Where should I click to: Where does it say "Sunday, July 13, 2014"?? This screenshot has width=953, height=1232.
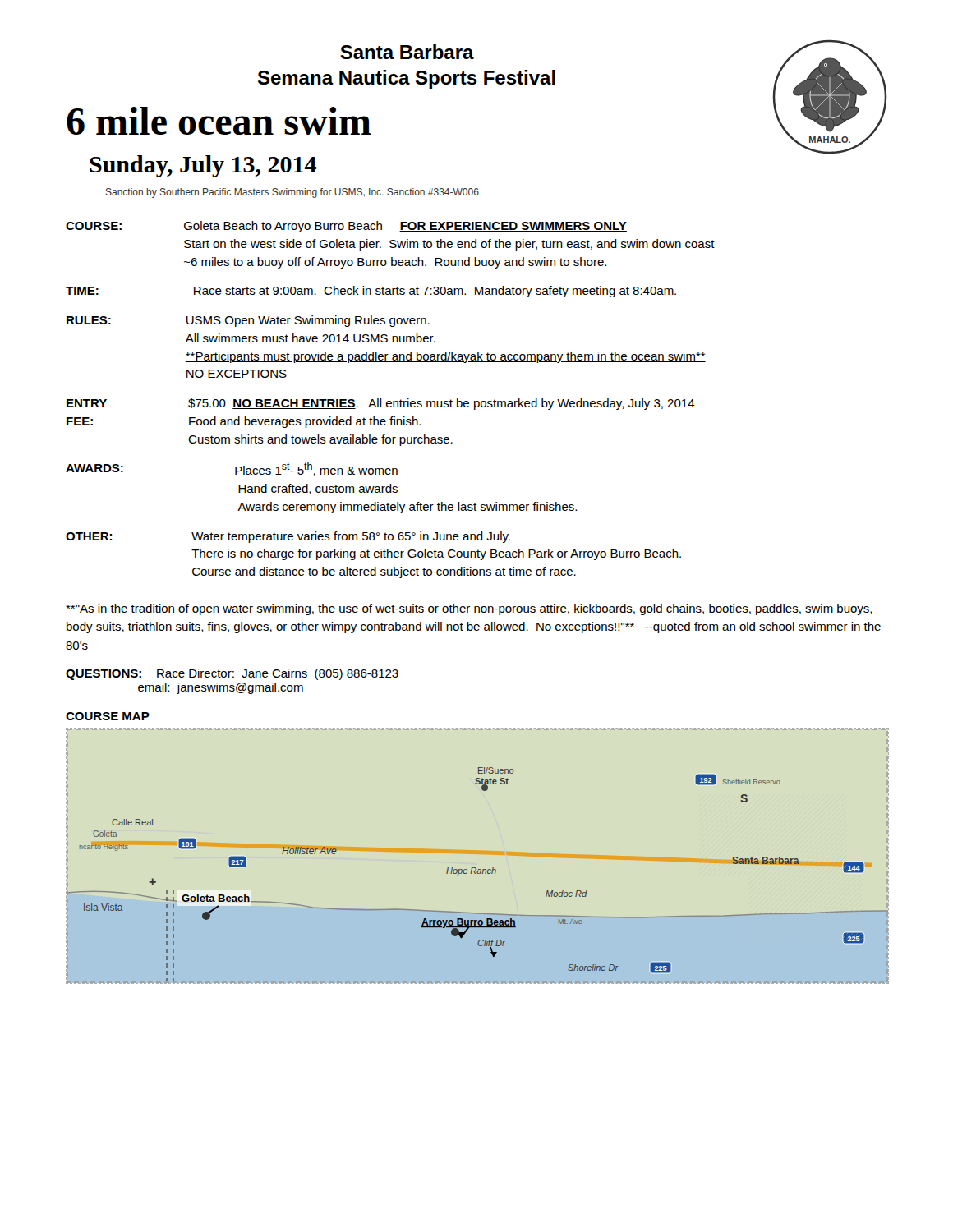tap(203, 164)
